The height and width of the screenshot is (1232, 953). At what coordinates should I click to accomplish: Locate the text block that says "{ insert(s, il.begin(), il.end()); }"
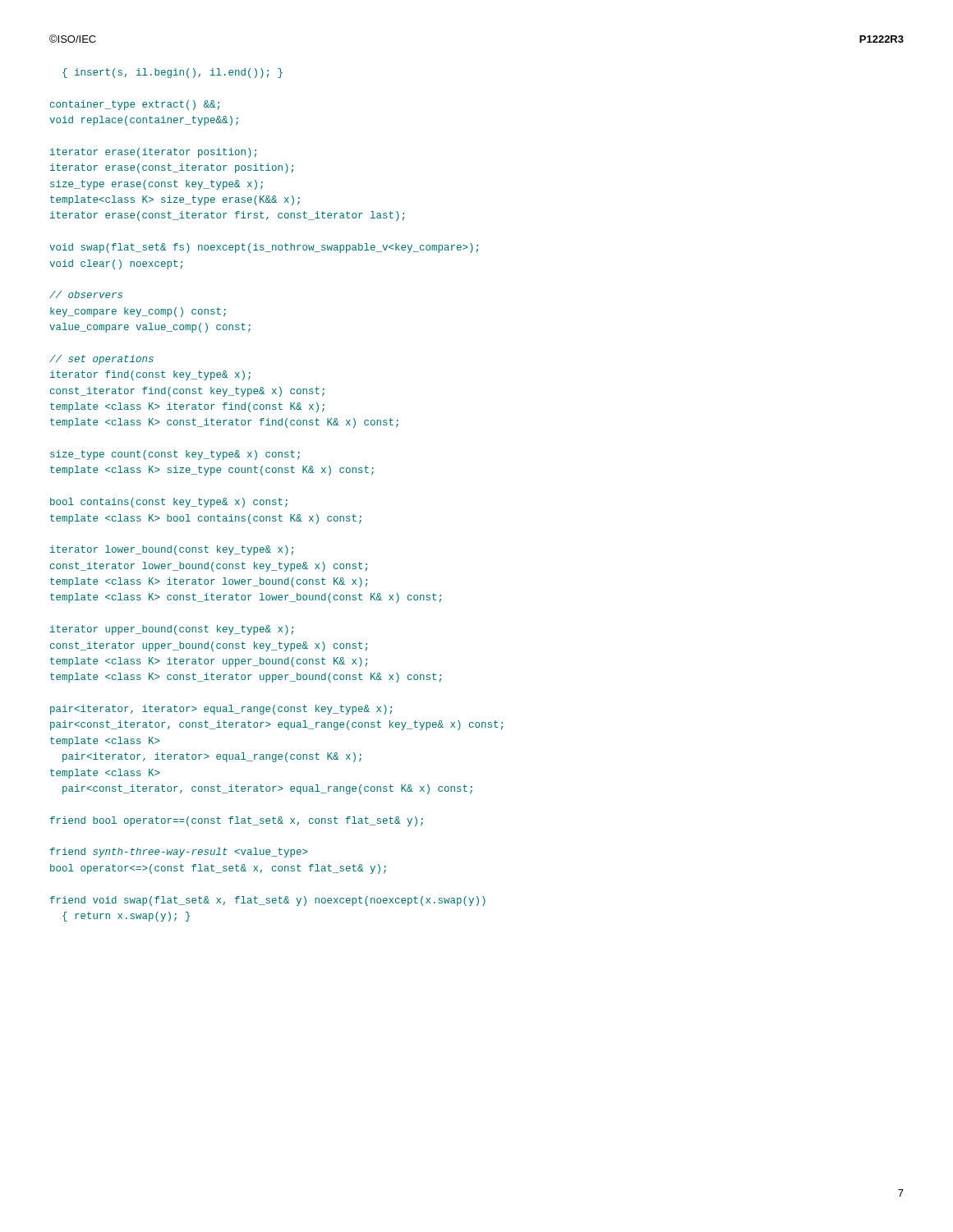[277, 495]
